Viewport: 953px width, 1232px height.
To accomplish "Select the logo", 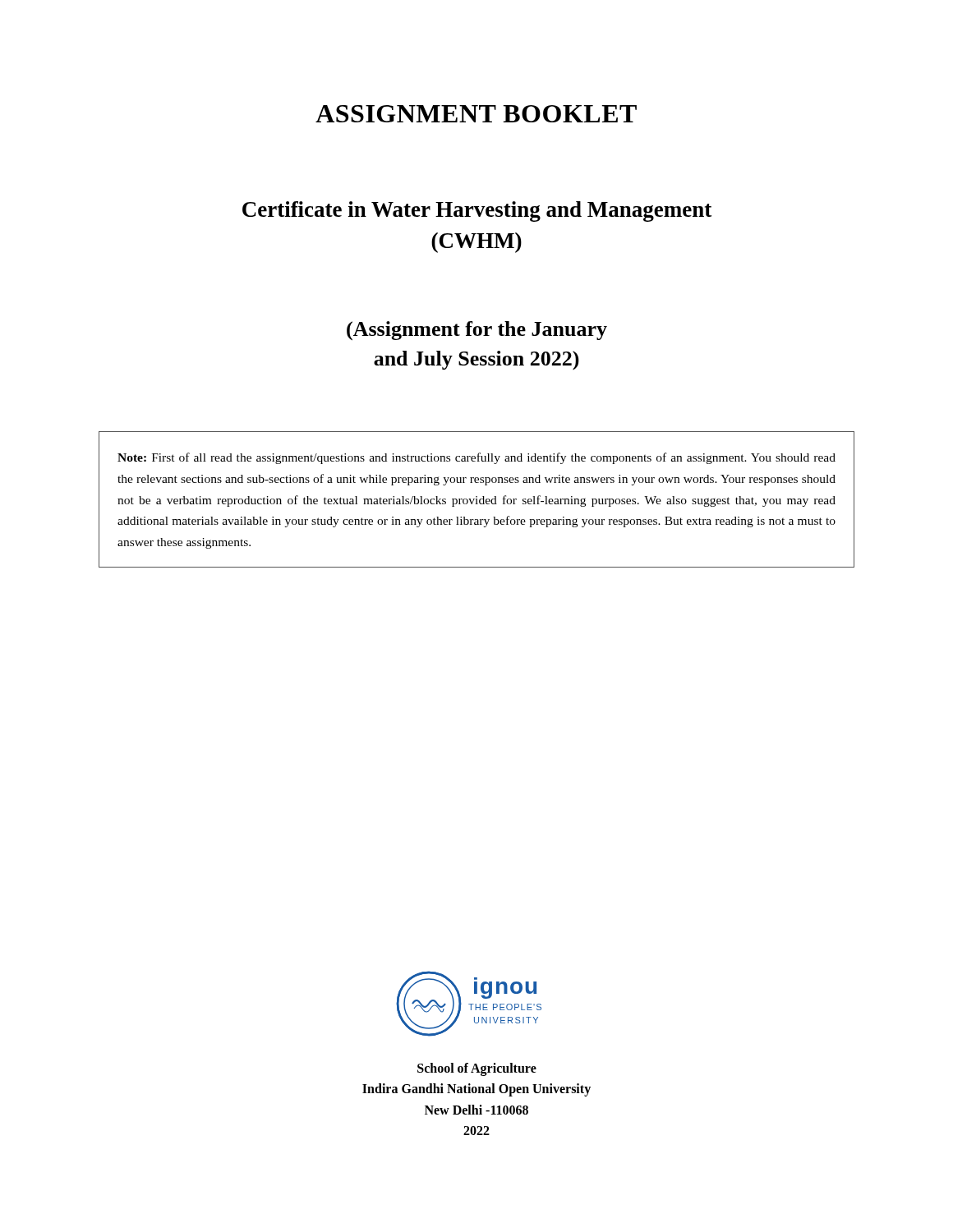I will [x=476, y=1052].
